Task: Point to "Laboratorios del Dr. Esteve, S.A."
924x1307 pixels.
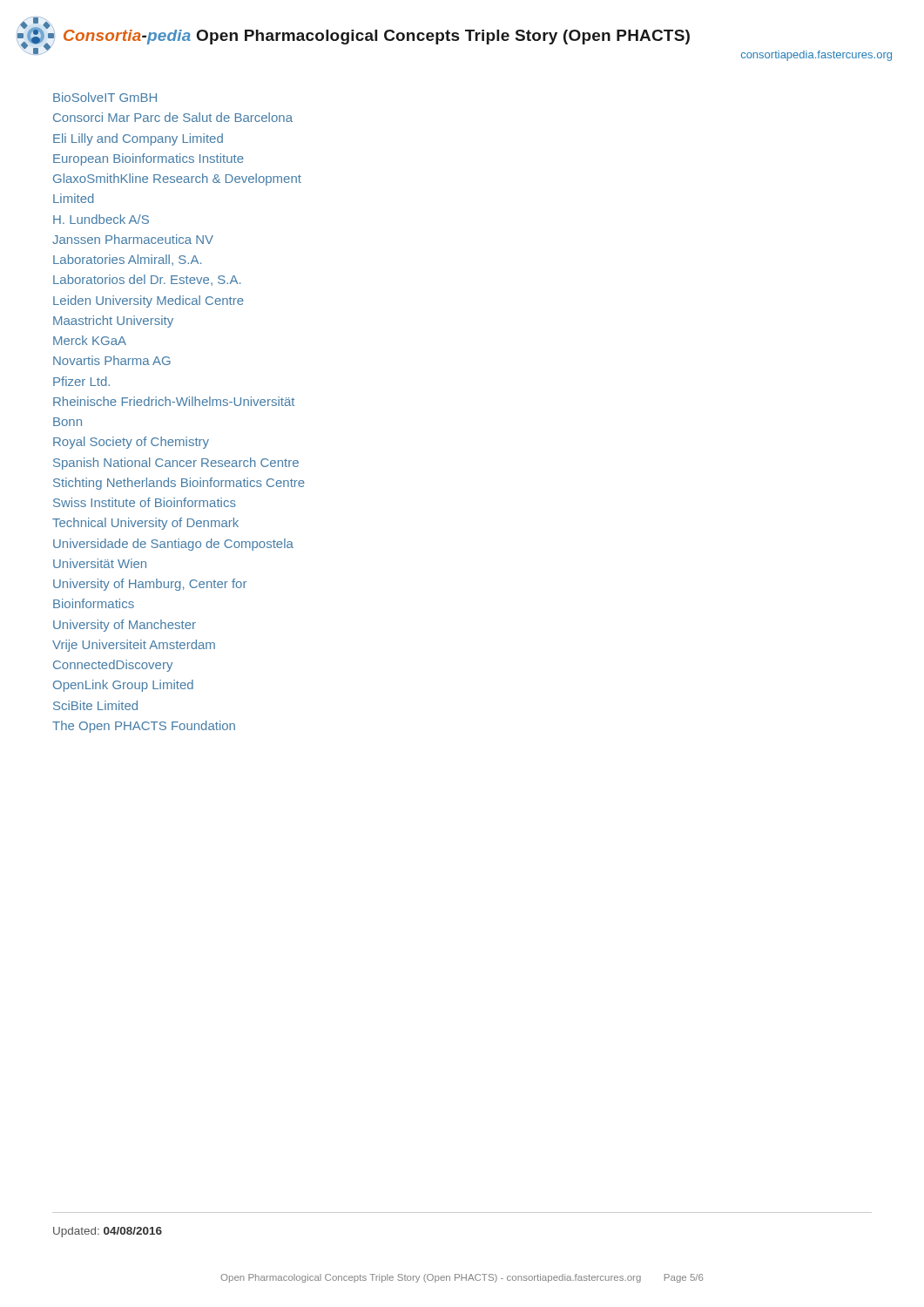Action: coord(147,280)
